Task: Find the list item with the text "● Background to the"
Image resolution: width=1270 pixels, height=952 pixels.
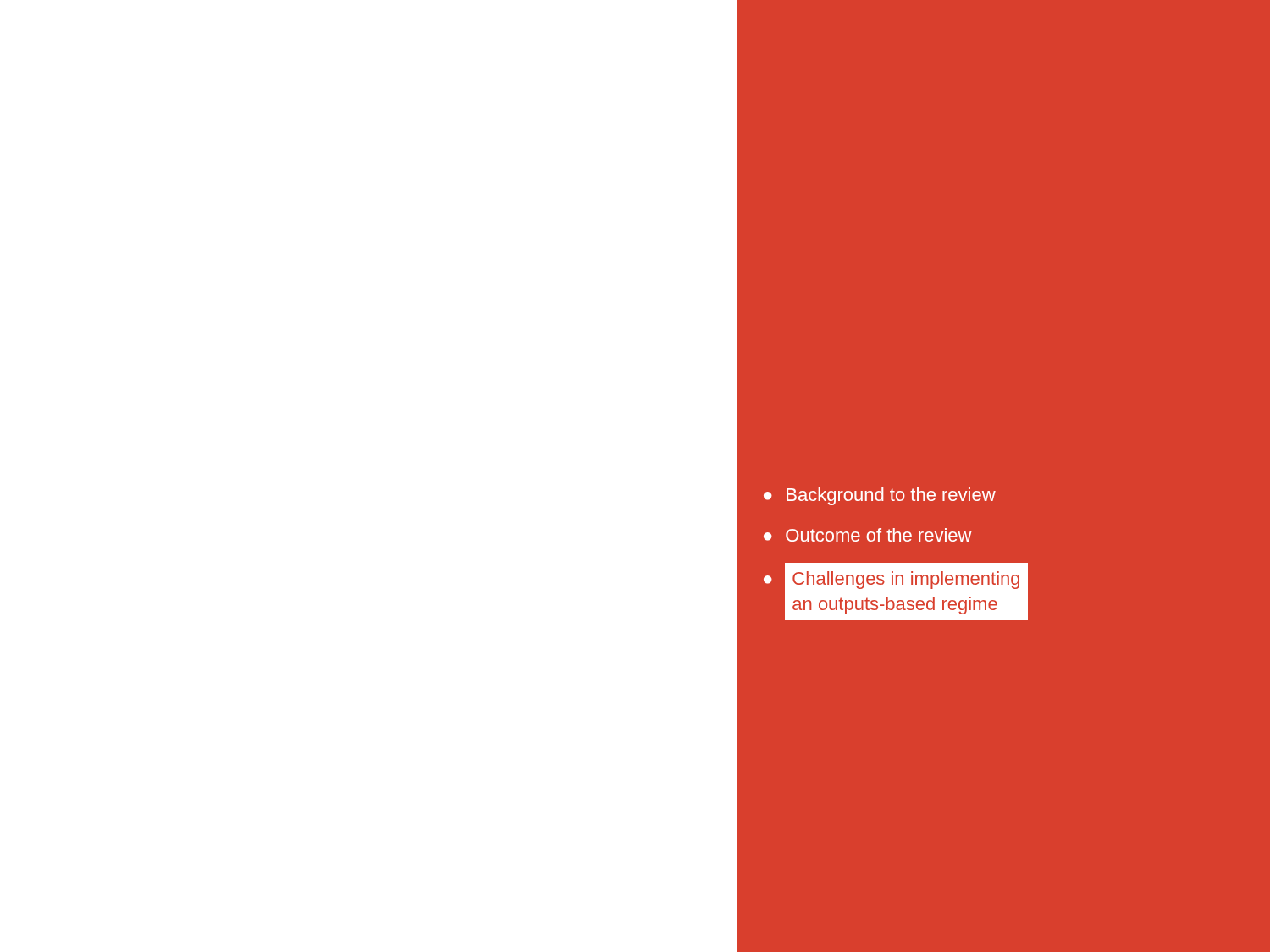Action: coord(879,495)
